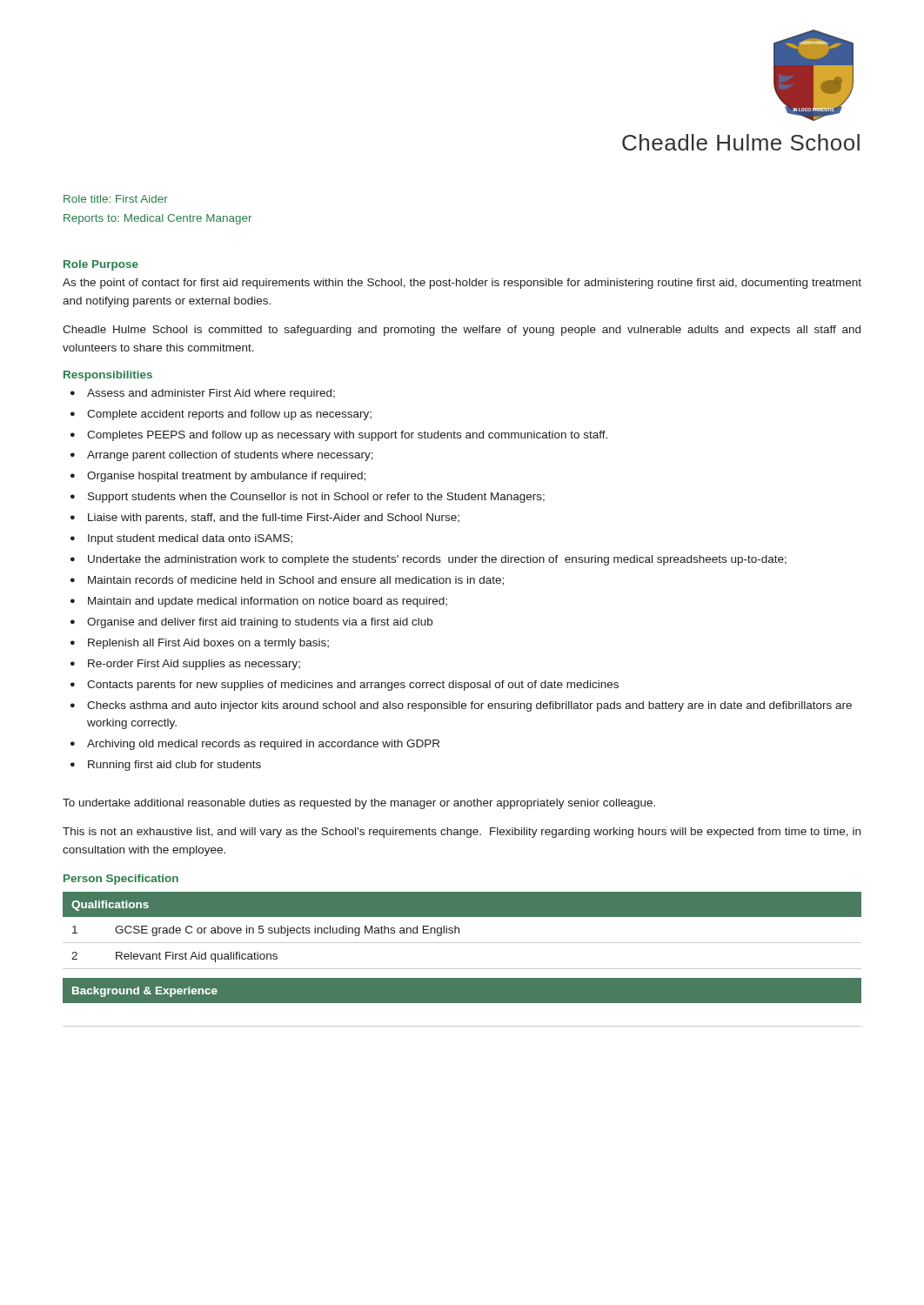Locate the text "Role Purpose"
The width and height of the screenshot is (924, 1305).
pos(100,264)
